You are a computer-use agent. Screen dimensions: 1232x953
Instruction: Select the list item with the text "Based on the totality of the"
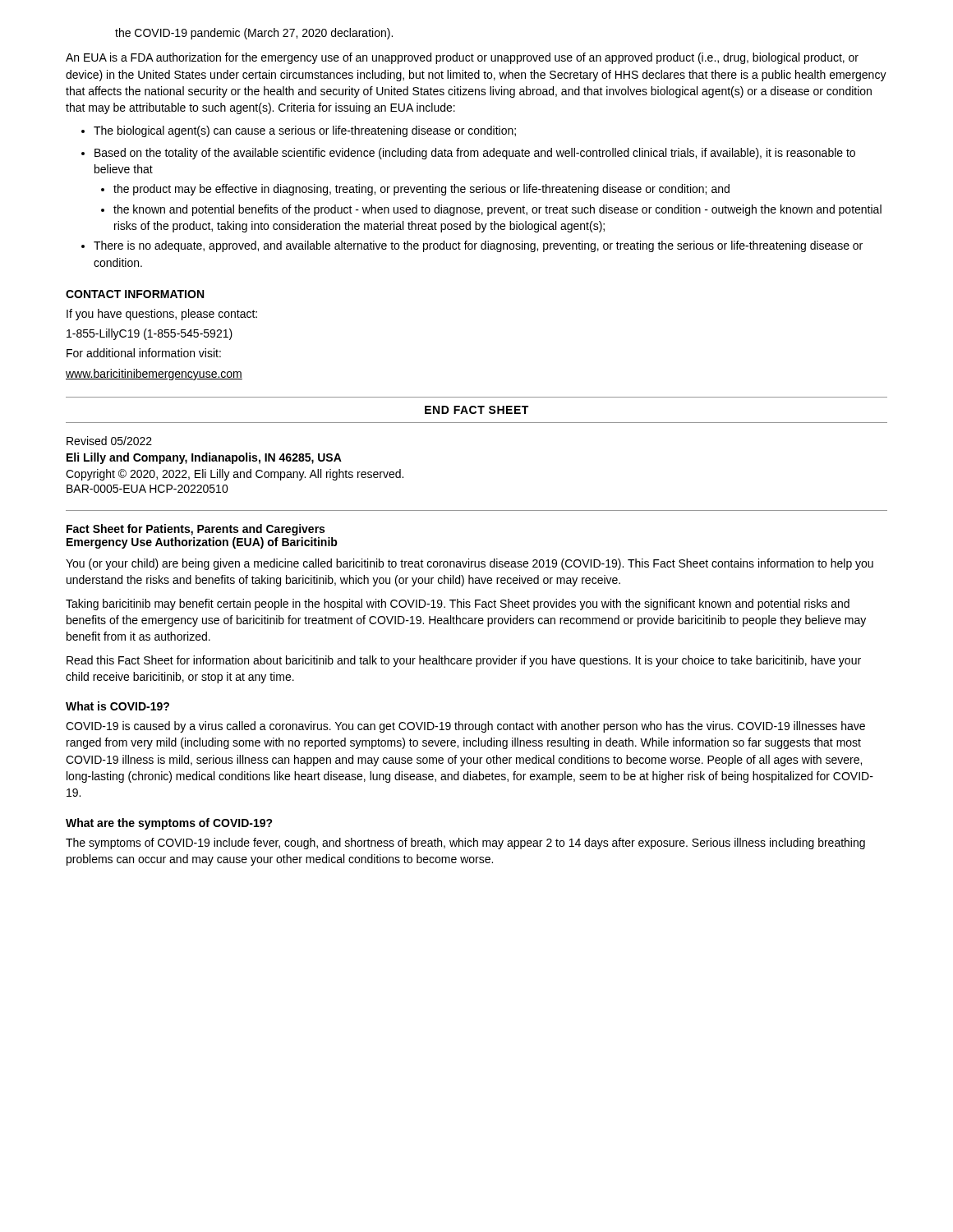490,190
